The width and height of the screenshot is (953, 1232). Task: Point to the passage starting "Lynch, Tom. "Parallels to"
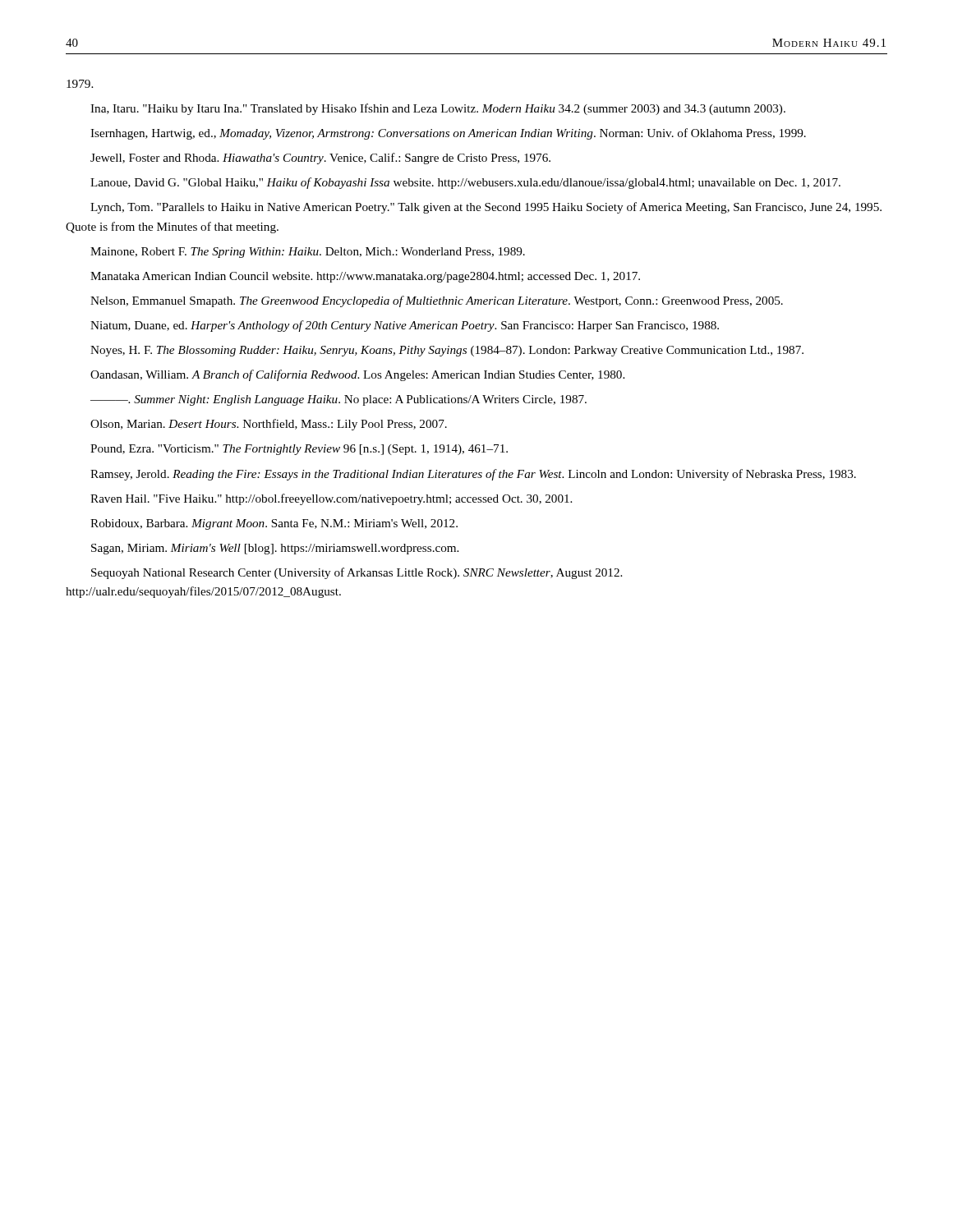point(474,216)
